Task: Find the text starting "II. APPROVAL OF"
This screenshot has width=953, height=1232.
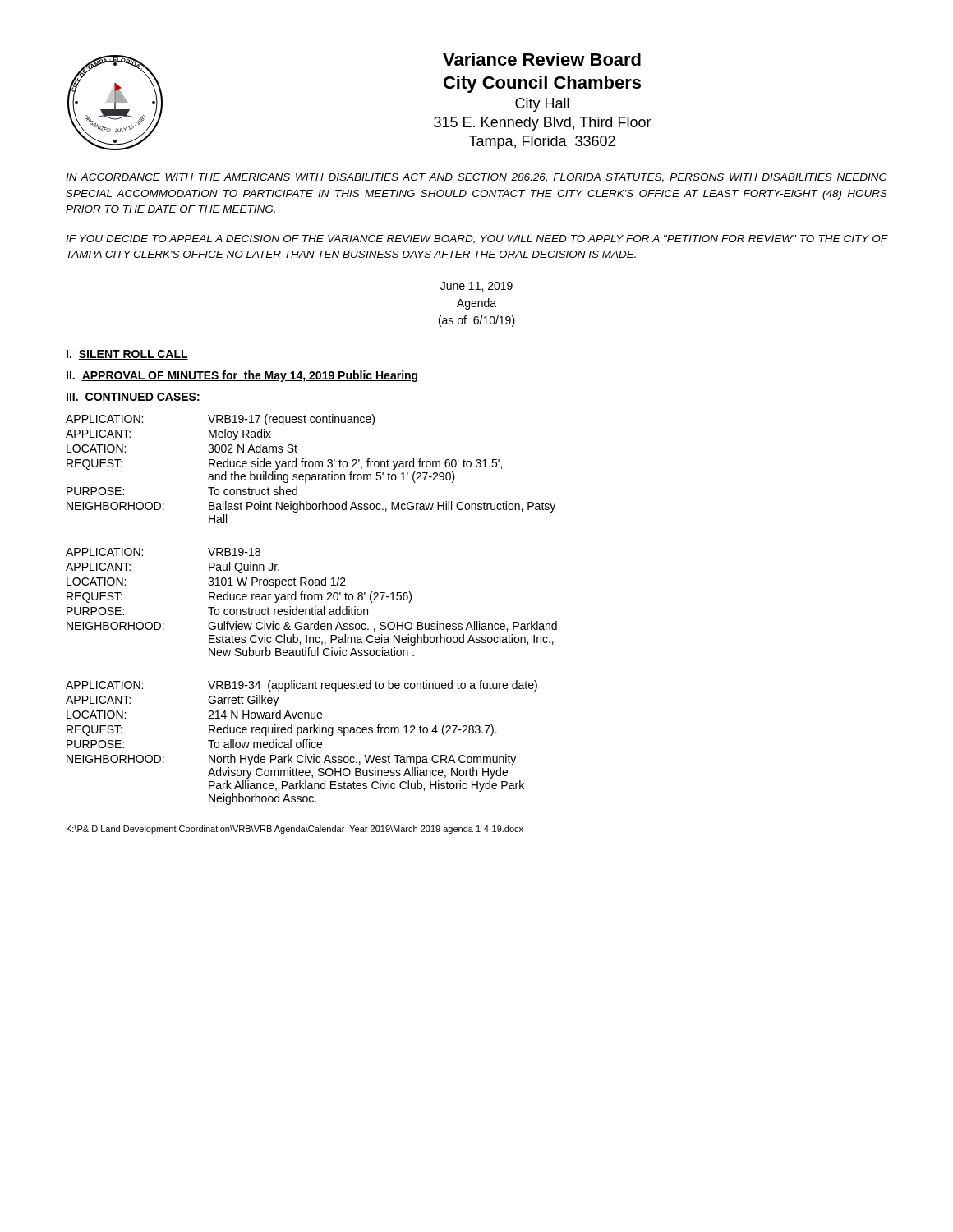Action: (242, 375)
